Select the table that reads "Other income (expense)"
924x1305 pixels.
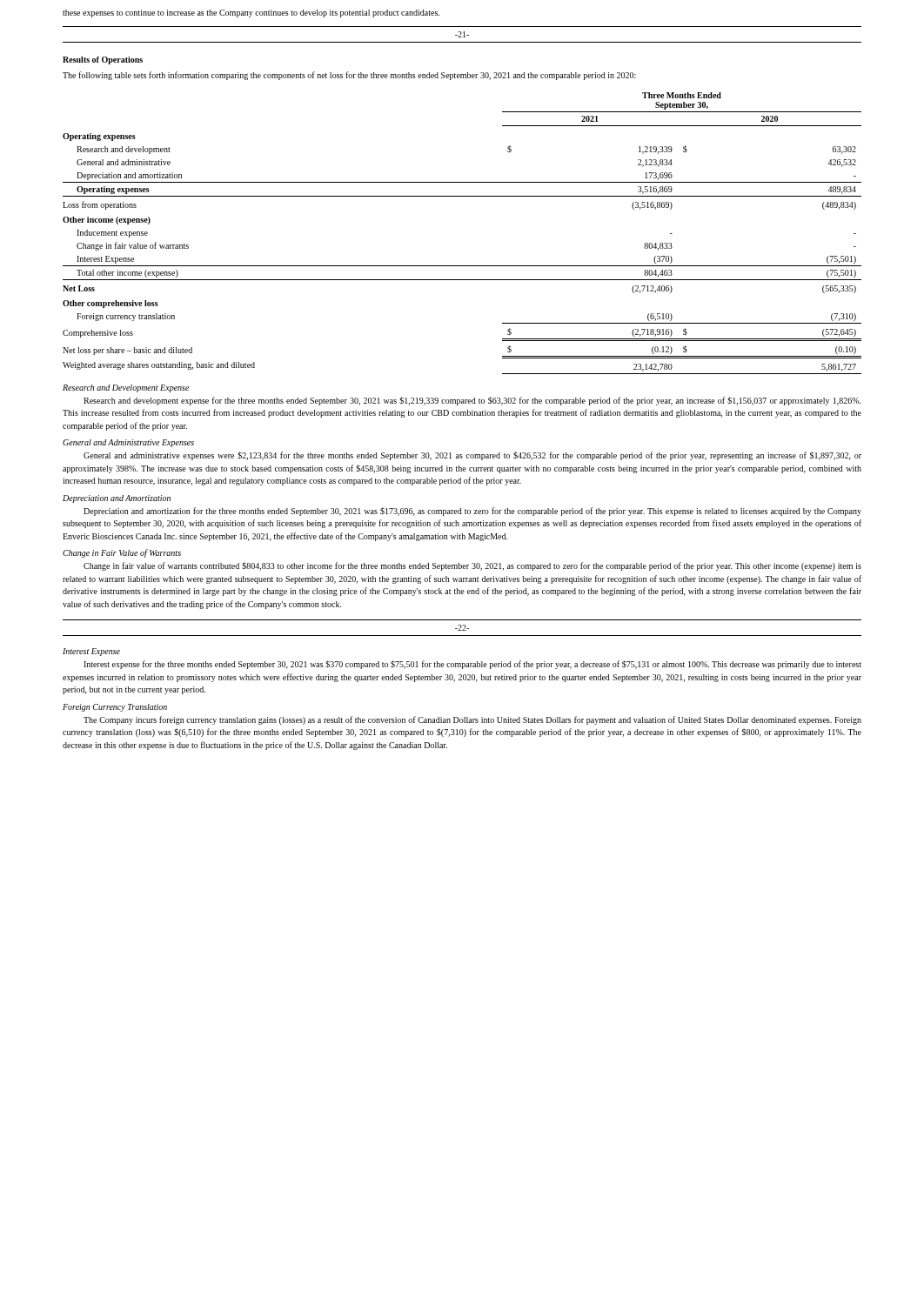(x=462, y=231)
